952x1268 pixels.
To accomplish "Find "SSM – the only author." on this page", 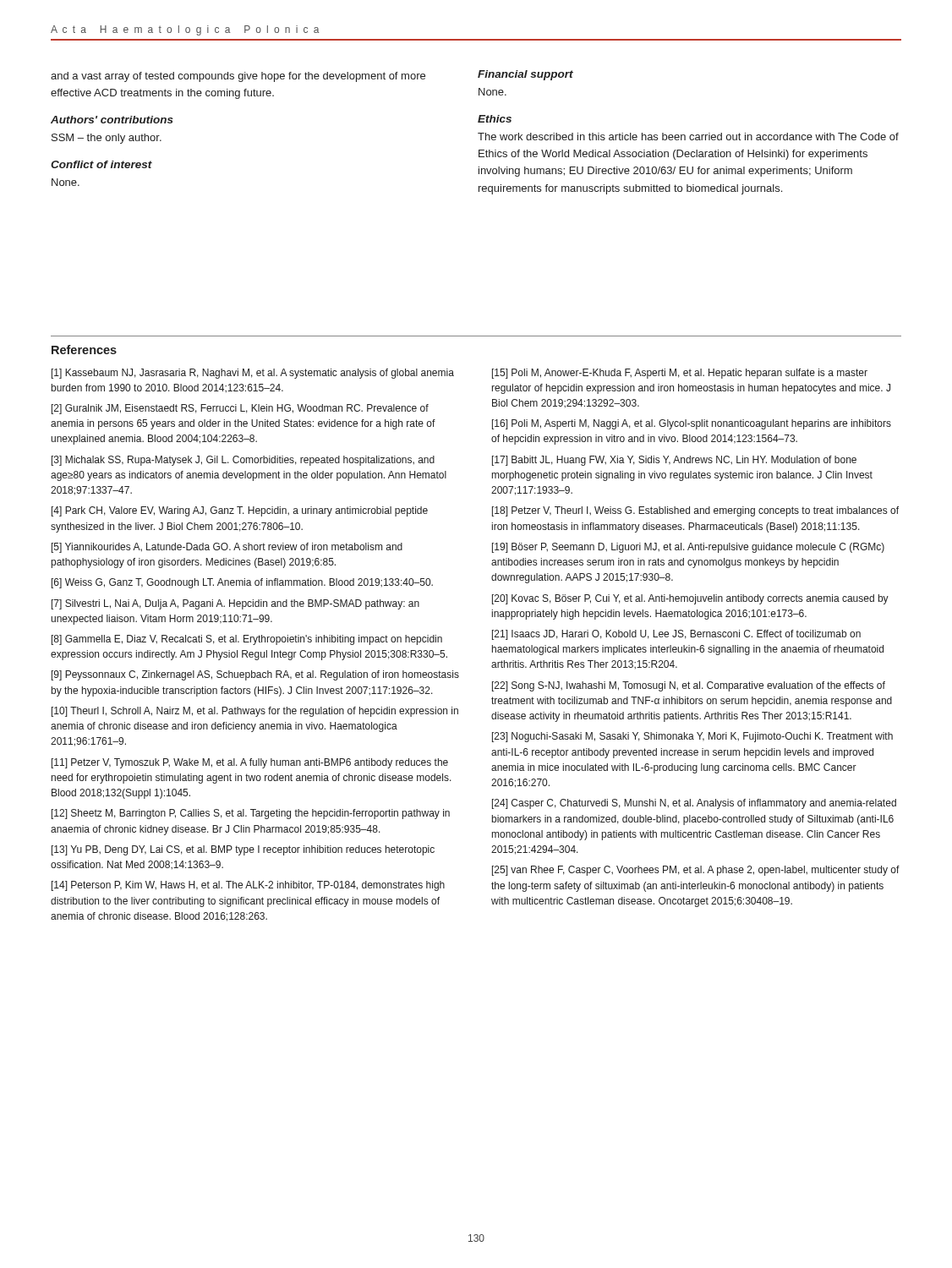I will coord(106,138).
